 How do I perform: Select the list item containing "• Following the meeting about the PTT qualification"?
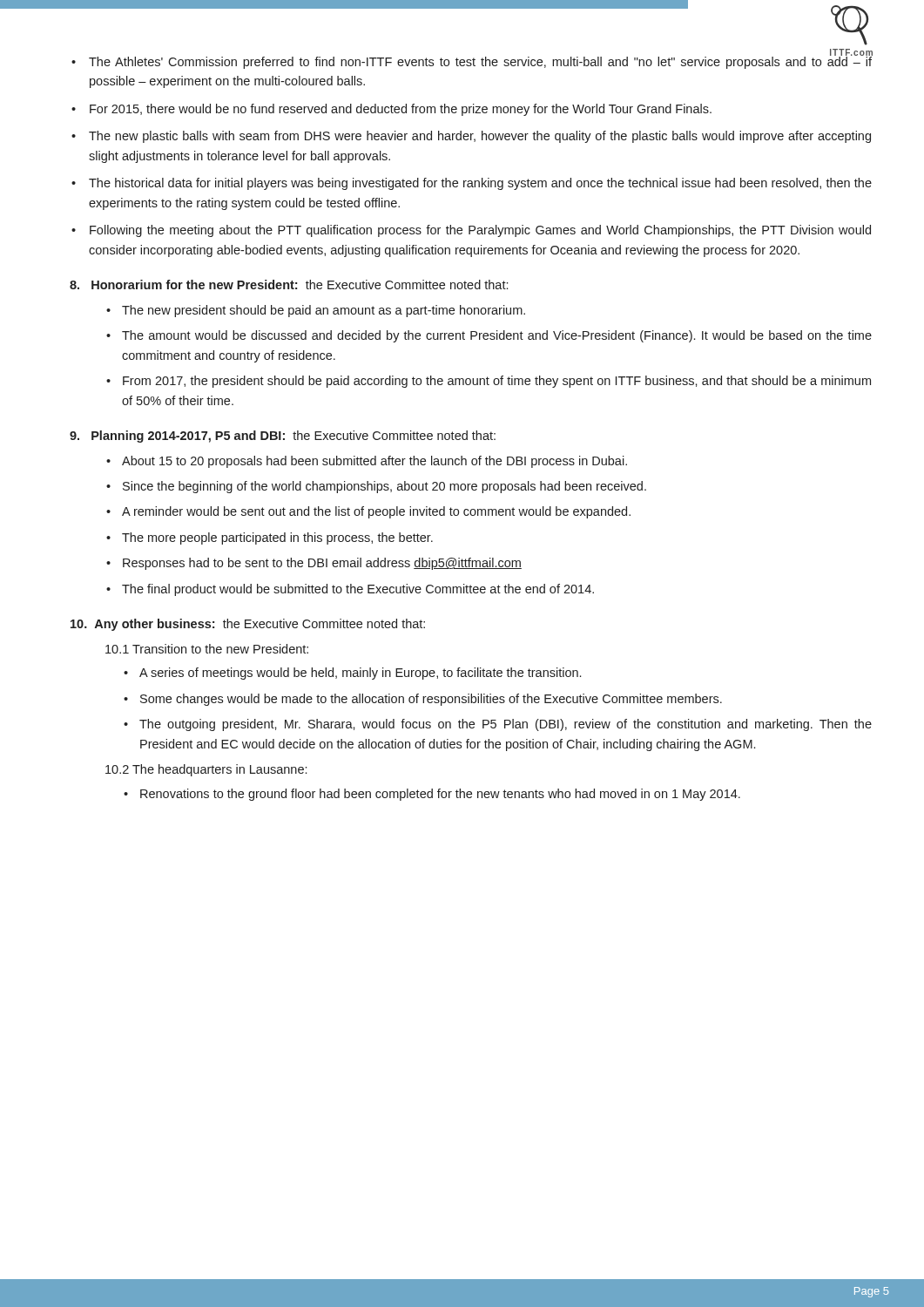tap(472, 239)
